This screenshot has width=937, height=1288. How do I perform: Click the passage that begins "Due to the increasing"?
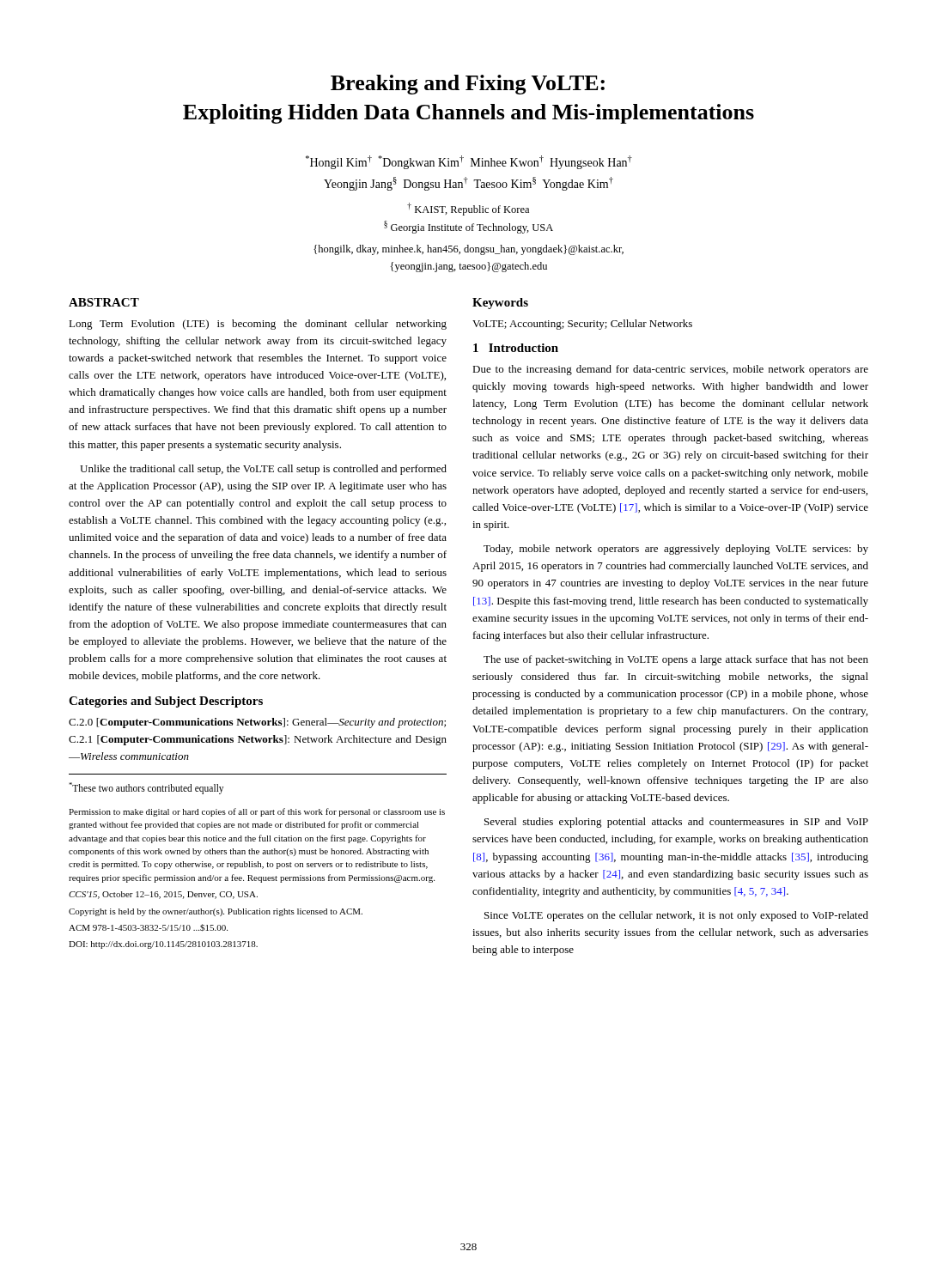pyautogui.click(x=670, y=659)
